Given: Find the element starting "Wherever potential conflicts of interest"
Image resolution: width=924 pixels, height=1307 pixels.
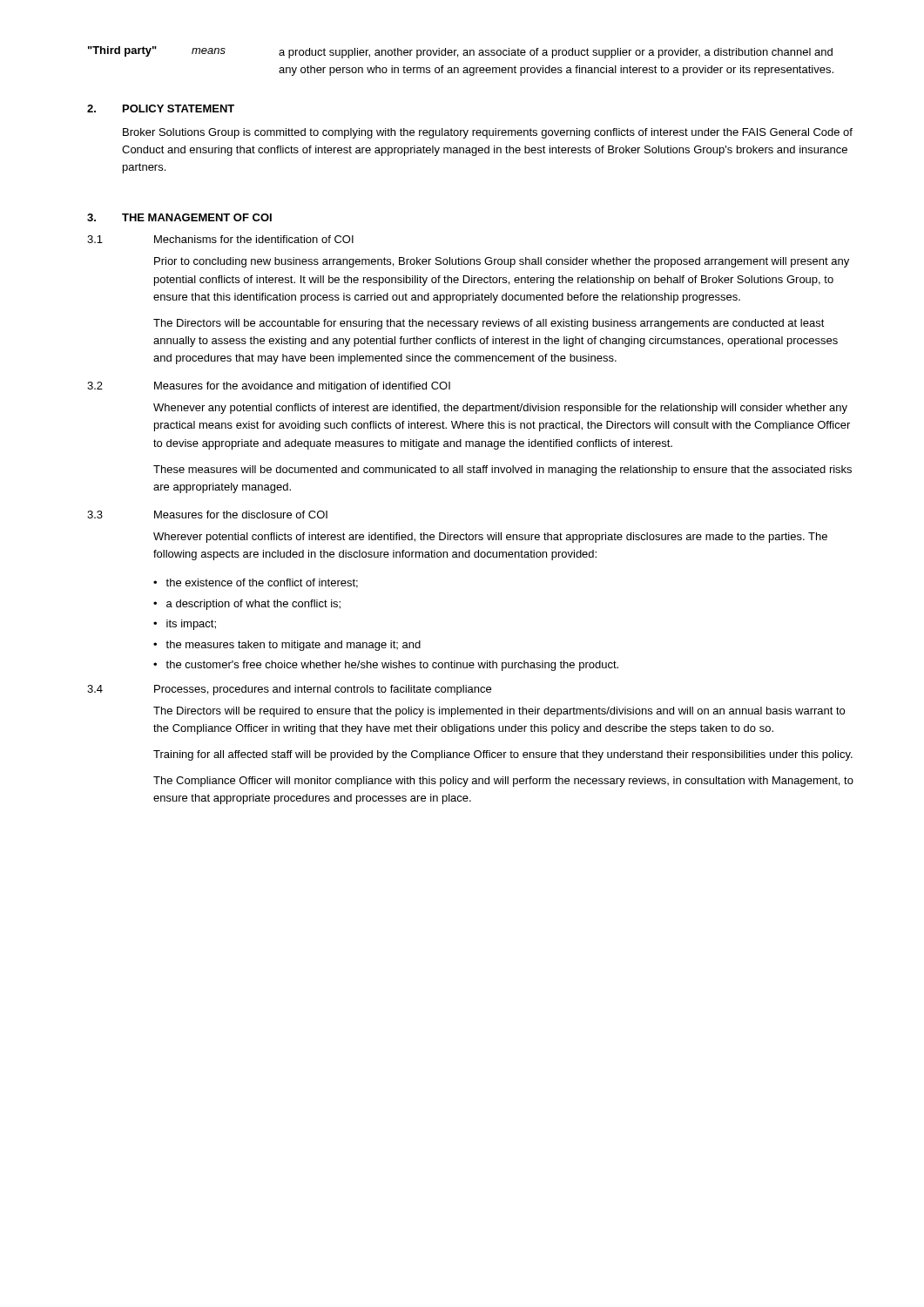Looking at the screenshot, I should click(490, 545).
